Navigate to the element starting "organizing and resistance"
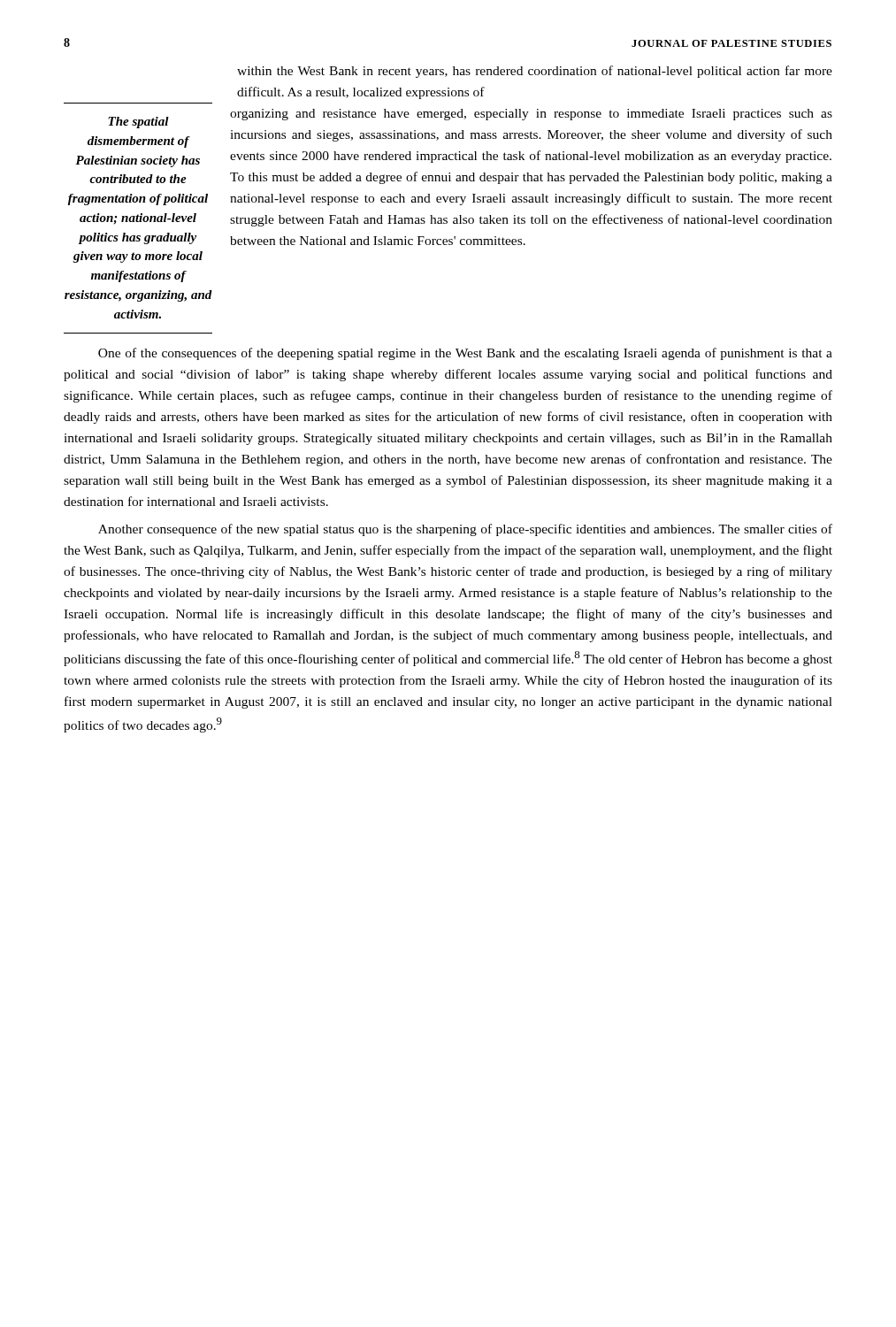Screen dimensions: 1327x896 point(531,177)
